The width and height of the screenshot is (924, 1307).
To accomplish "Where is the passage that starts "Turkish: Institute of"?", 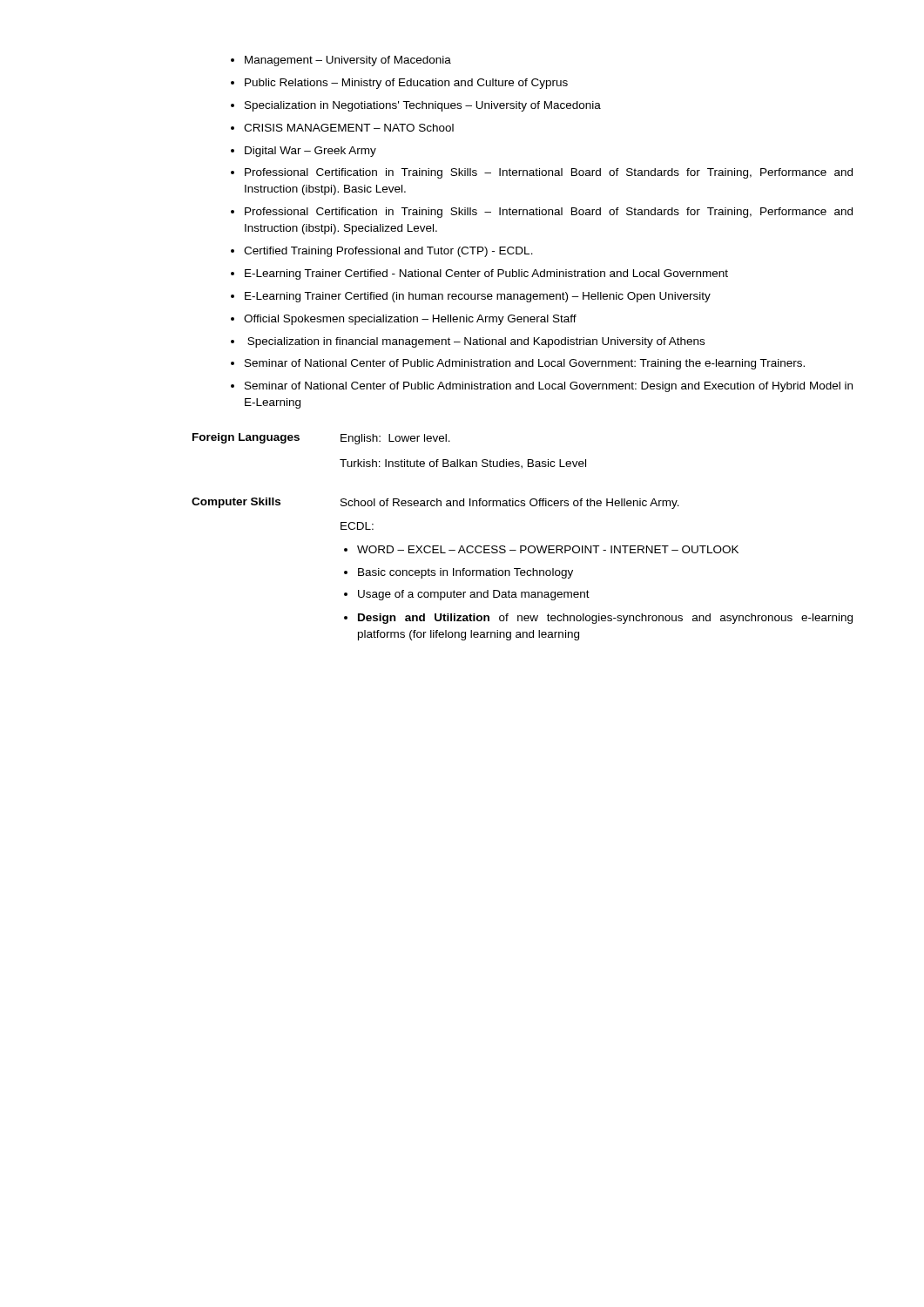I will pyautogui.click(x=463, y=463).
